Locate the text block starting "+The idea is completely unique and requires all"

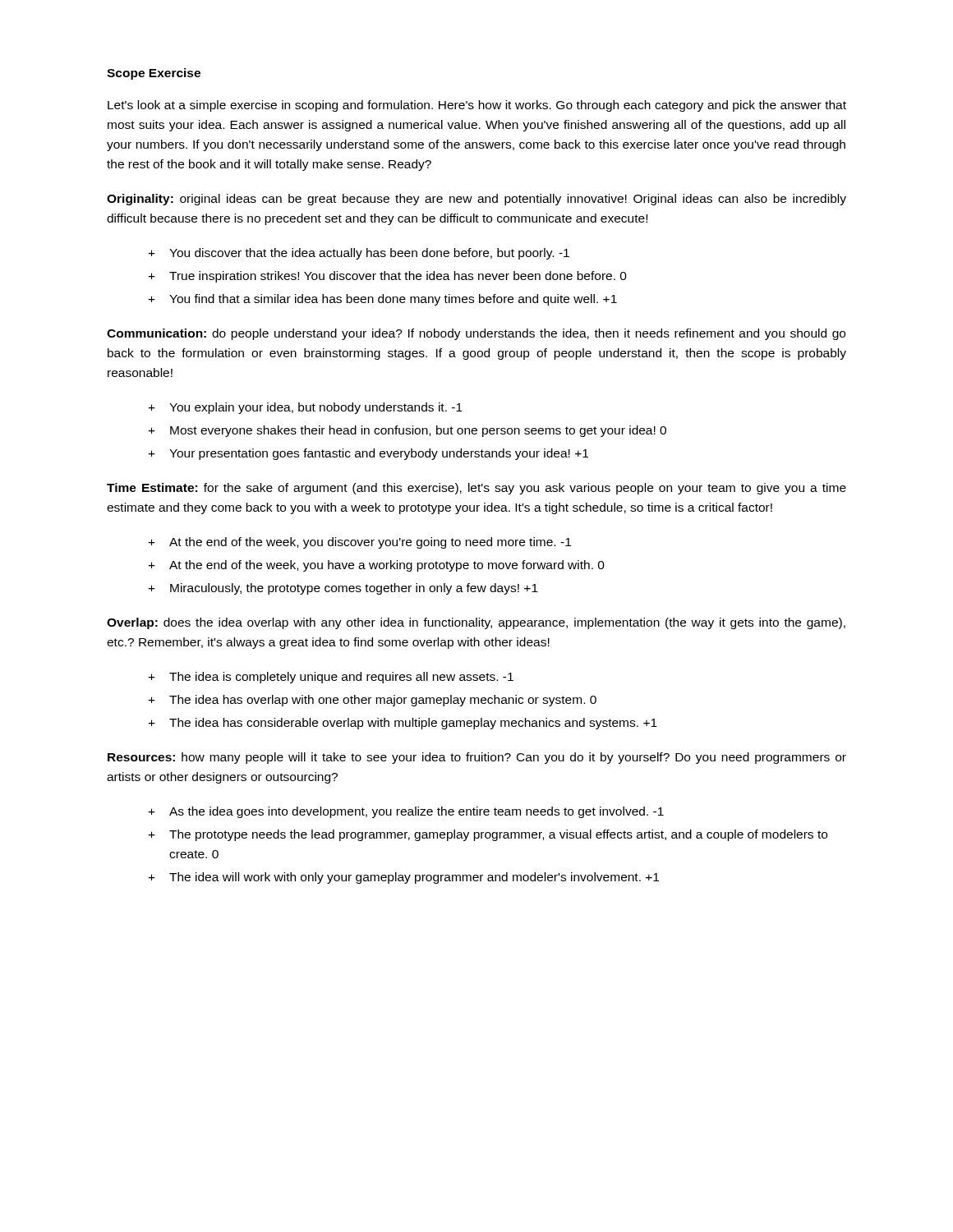coord(497,677)
